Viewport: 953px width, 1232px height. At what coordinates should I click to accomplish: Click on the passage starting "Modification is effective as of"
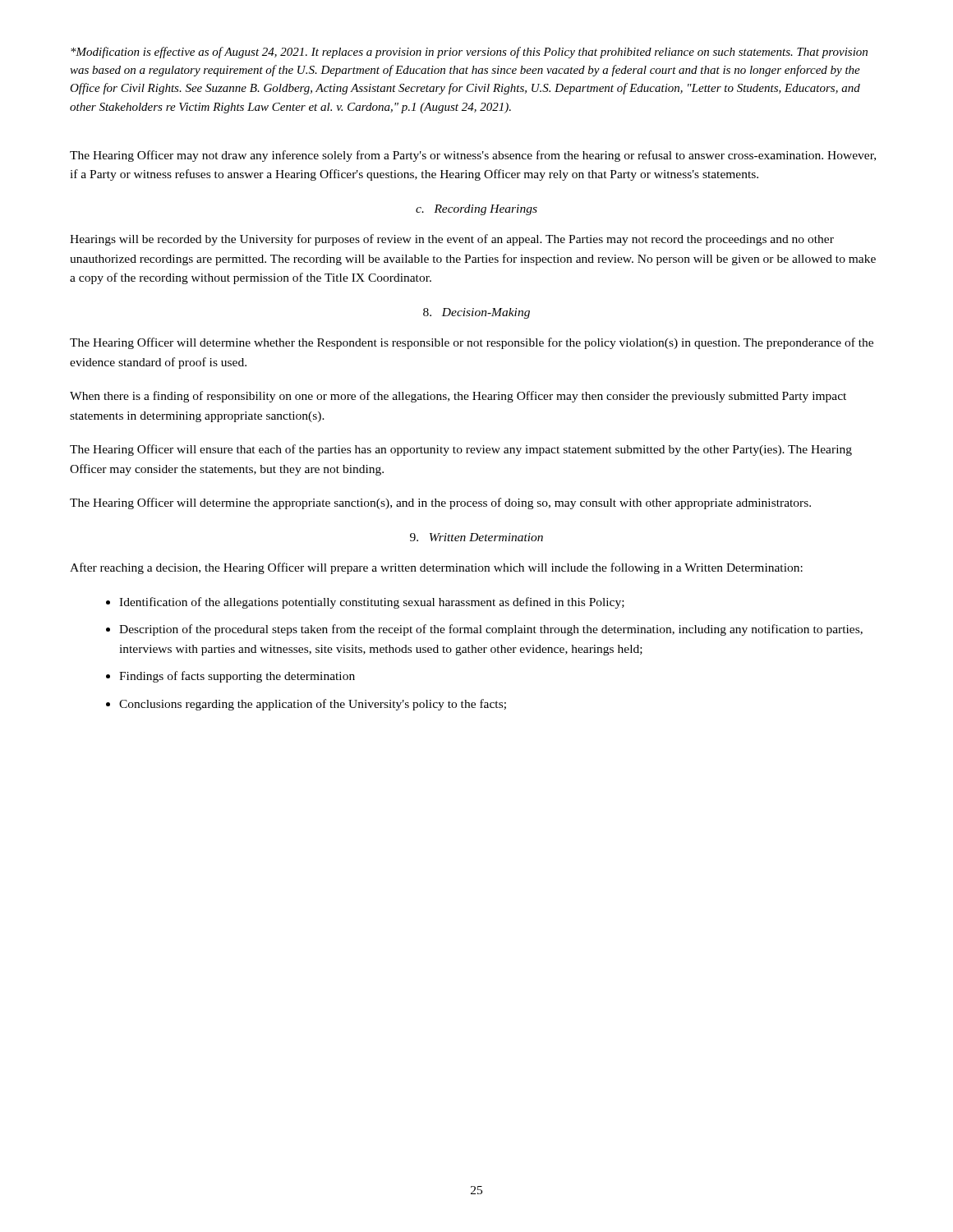pyautogui.click(x=469, y=79)
